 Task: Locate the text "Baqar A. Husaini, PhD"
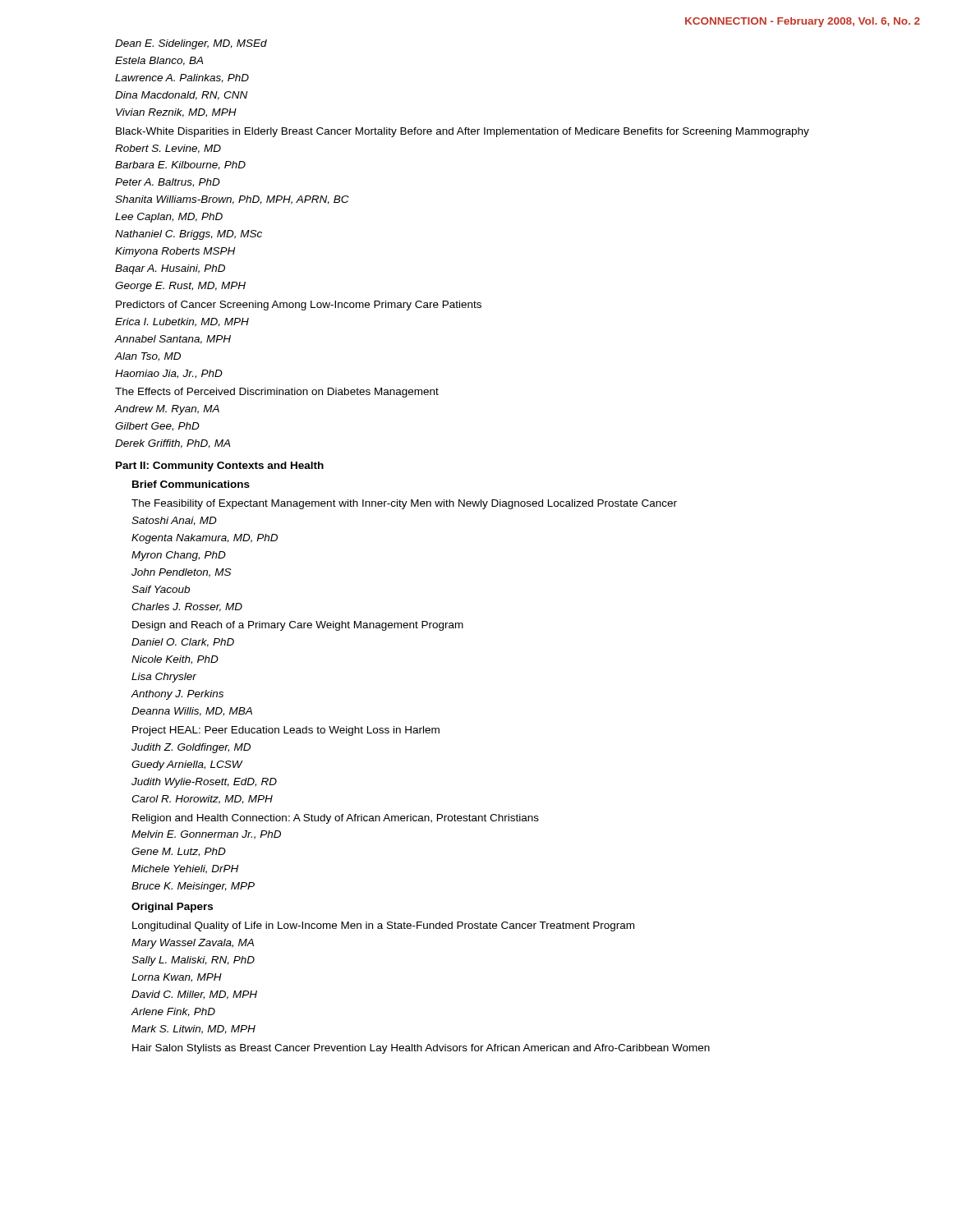tap(170, 269)
